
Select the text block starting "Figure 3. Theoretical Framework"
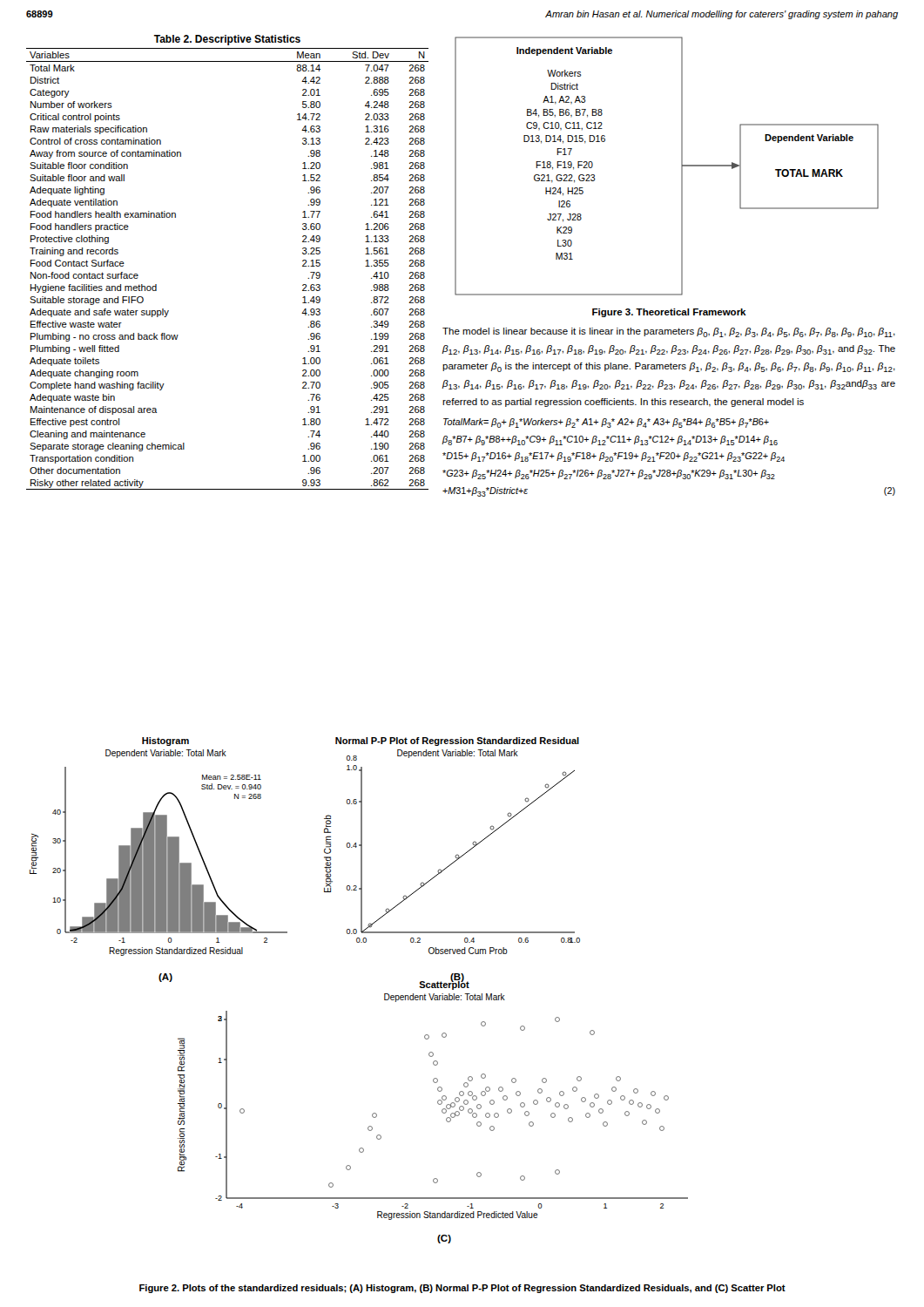(669, 312)
